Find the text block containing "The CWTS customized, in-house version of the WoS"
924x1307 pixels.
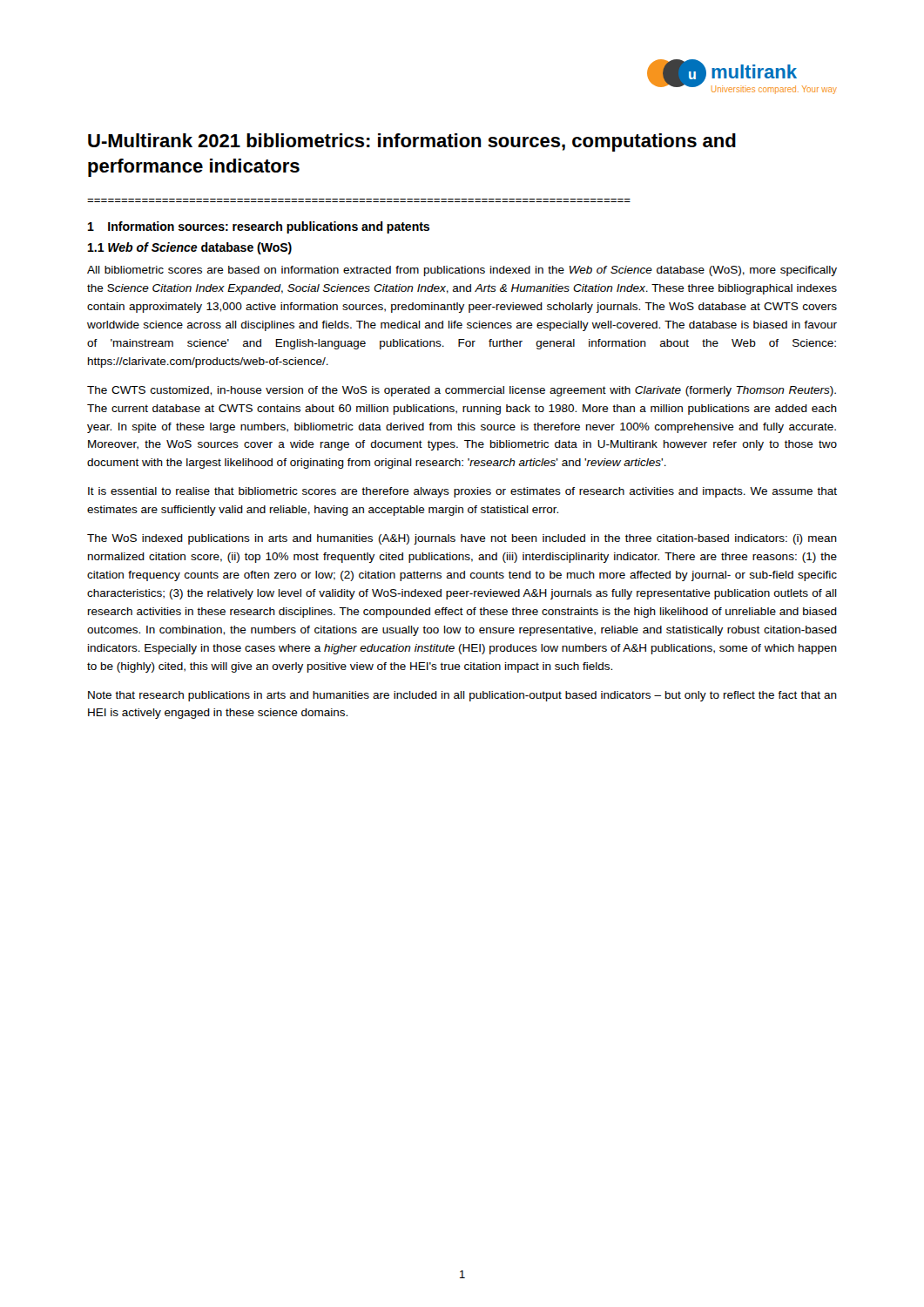(462, 426)
